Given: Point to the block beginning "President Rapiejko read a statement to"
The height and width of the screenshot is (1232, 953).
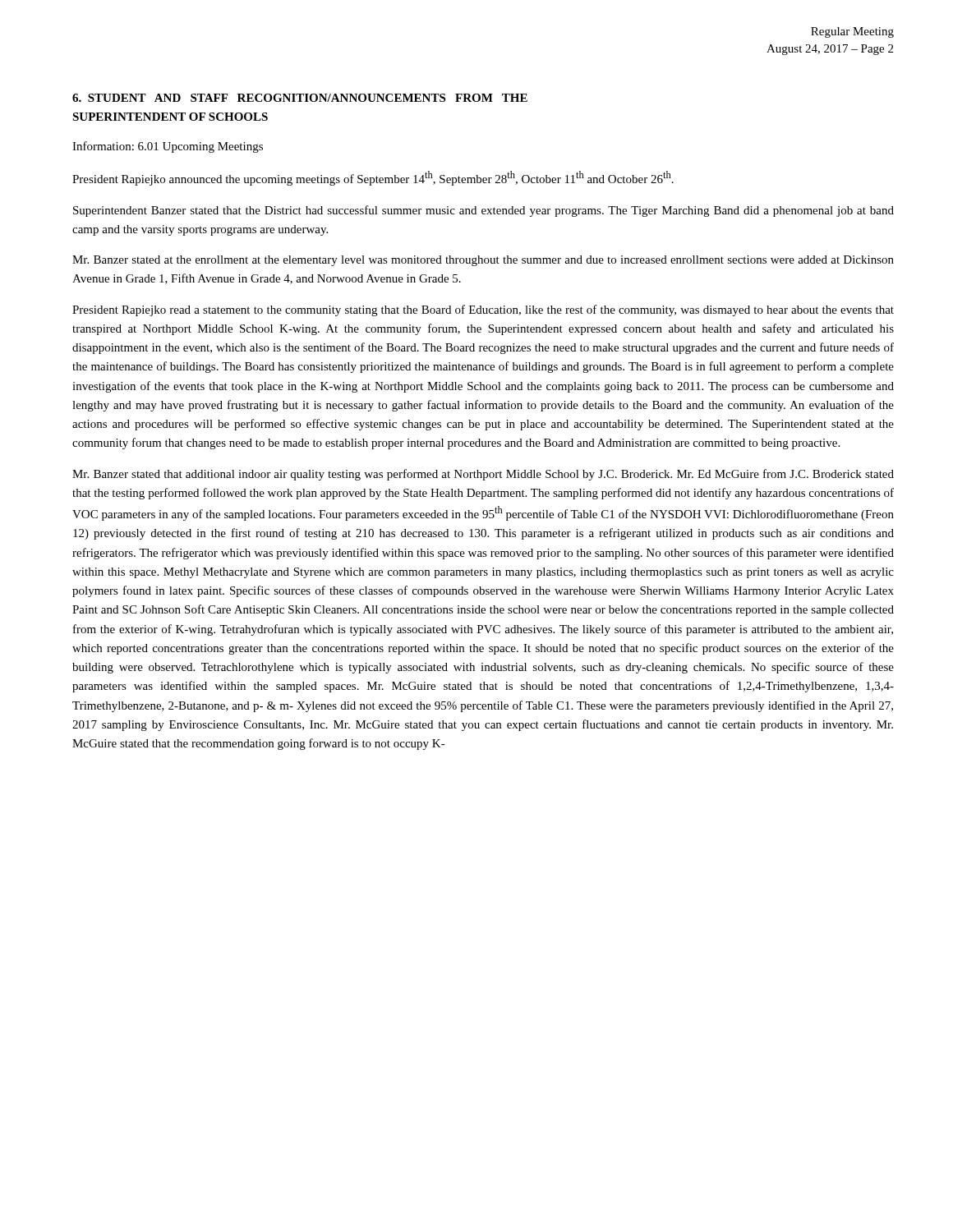Looking at the screenshot, I should pyautogui.click(x=483, y=376).
